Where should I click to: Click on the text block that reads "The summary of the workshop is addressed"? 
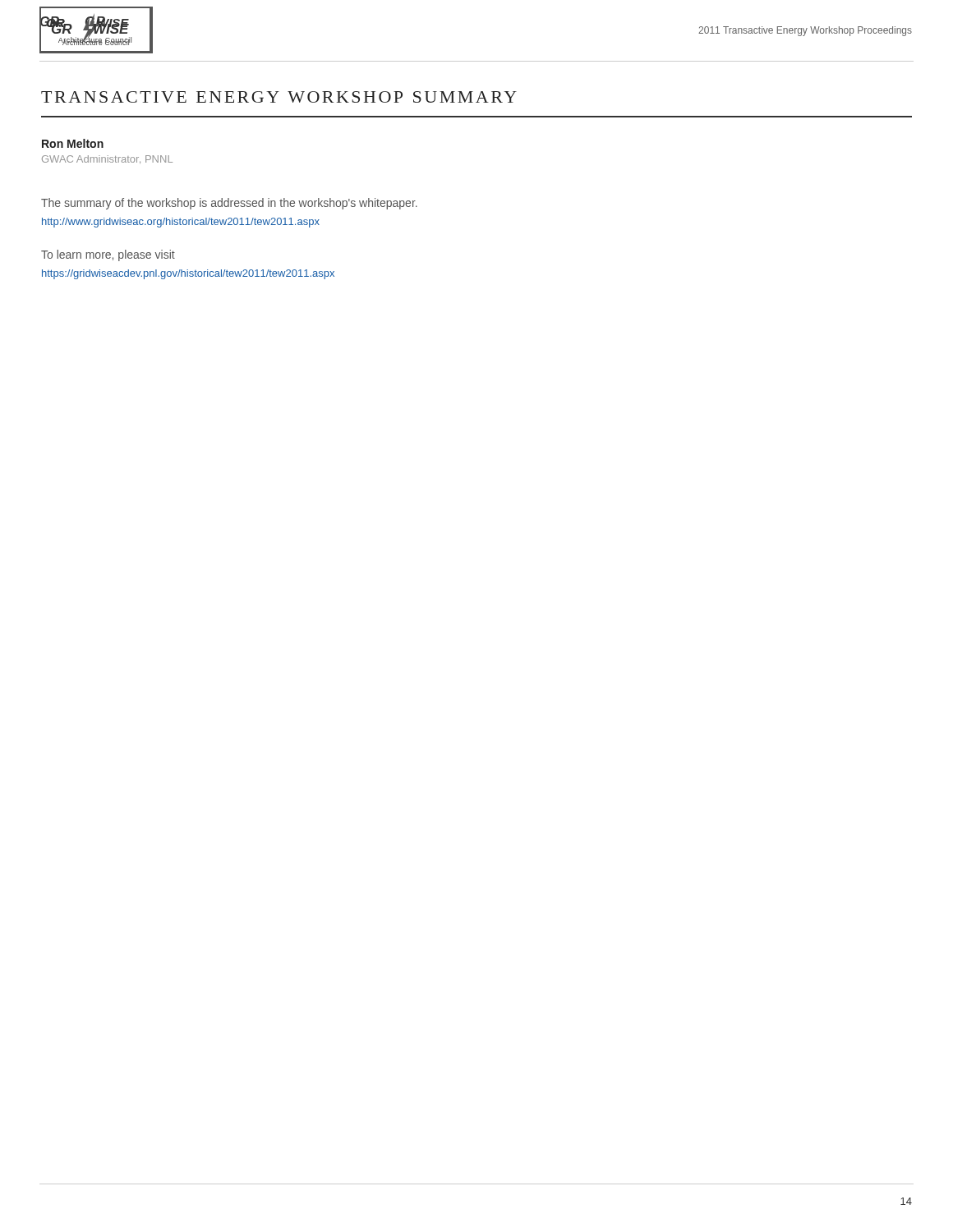point(229,212)
